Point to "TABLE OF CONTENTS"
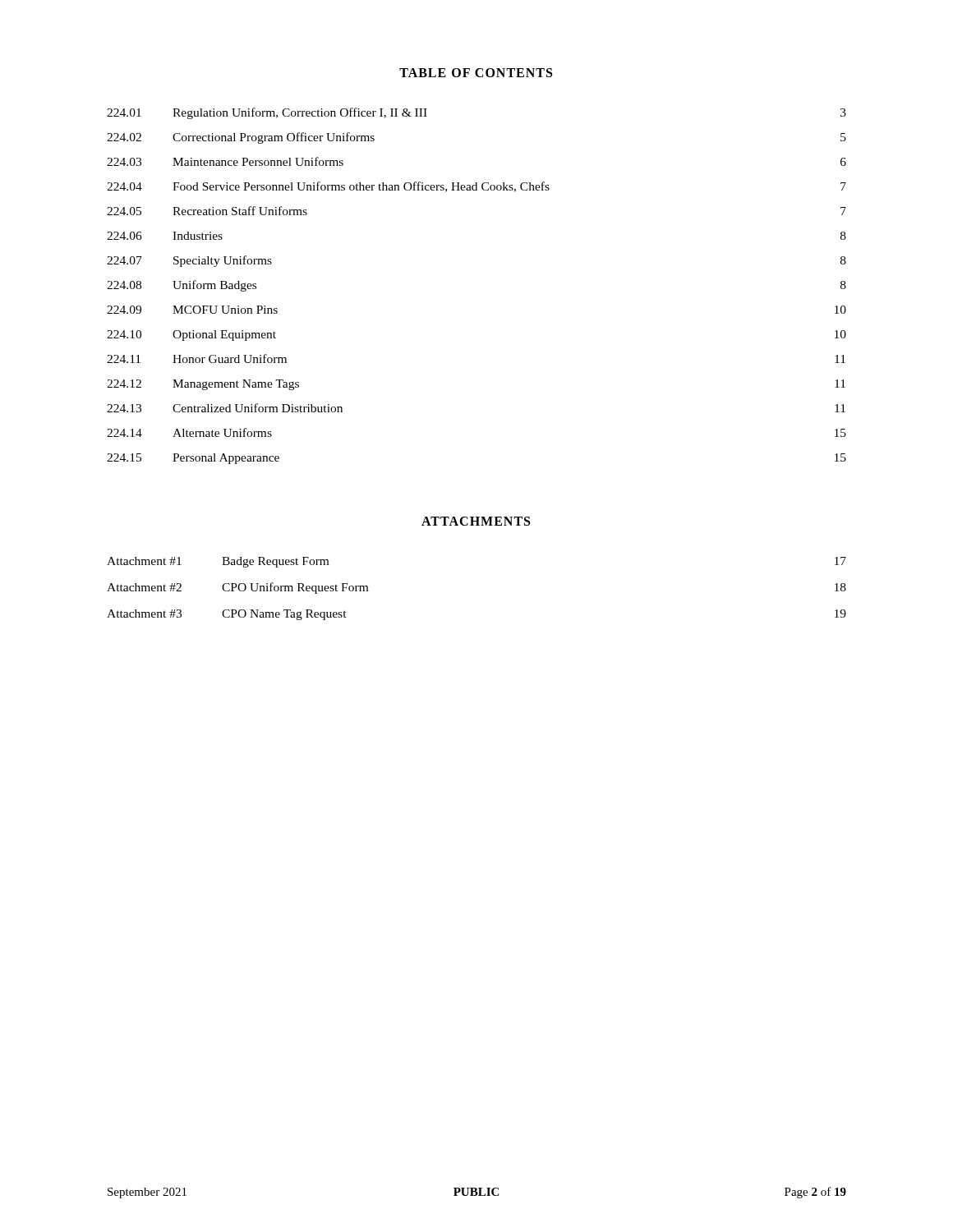Screen dimensions: 1232x953 coord(476,73)
